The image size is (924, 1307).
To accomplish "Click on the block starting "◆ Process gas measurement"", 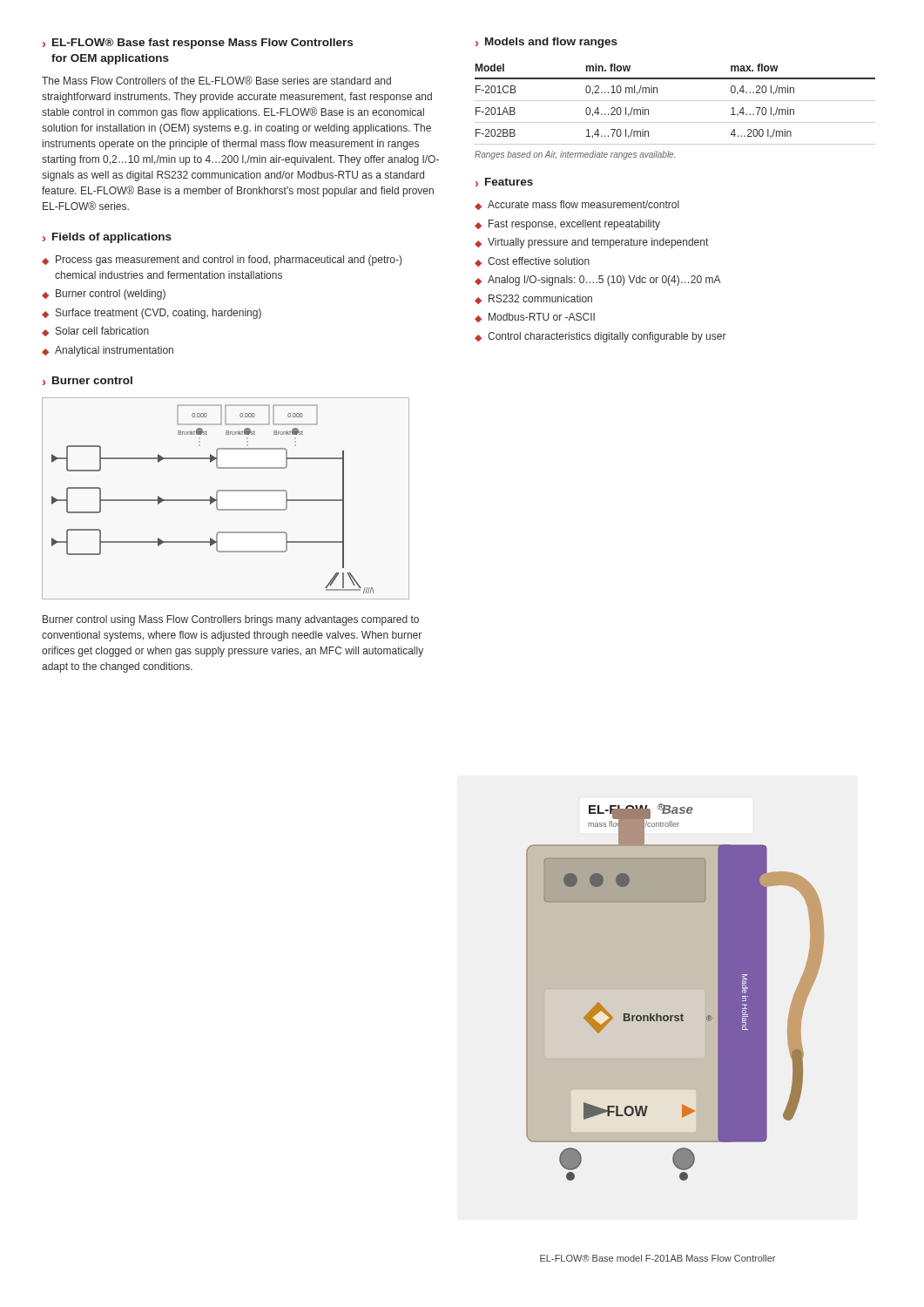I will click(242, 268).
